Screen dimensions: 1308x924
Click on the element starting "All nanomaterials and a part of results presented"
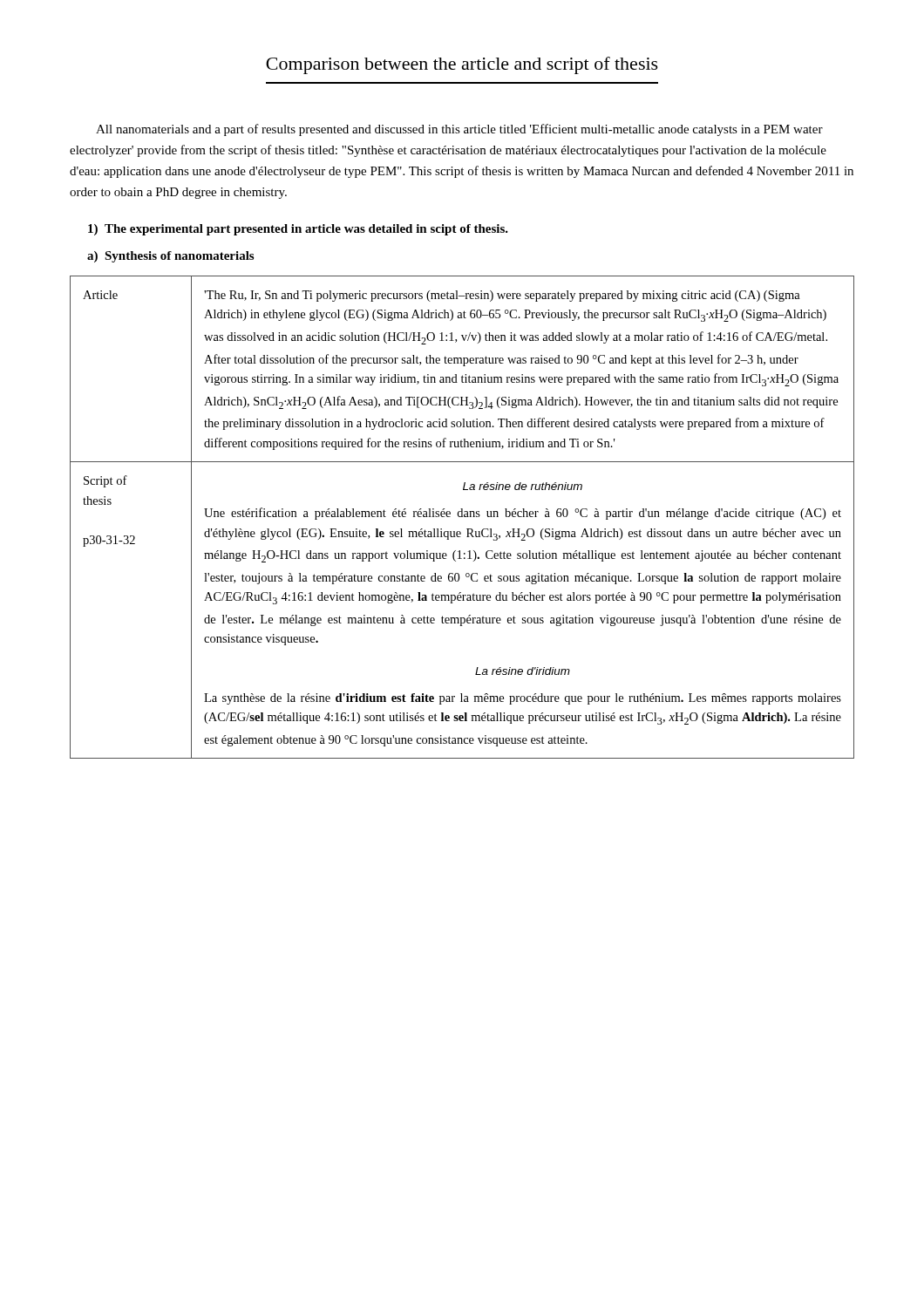[462, 160]
